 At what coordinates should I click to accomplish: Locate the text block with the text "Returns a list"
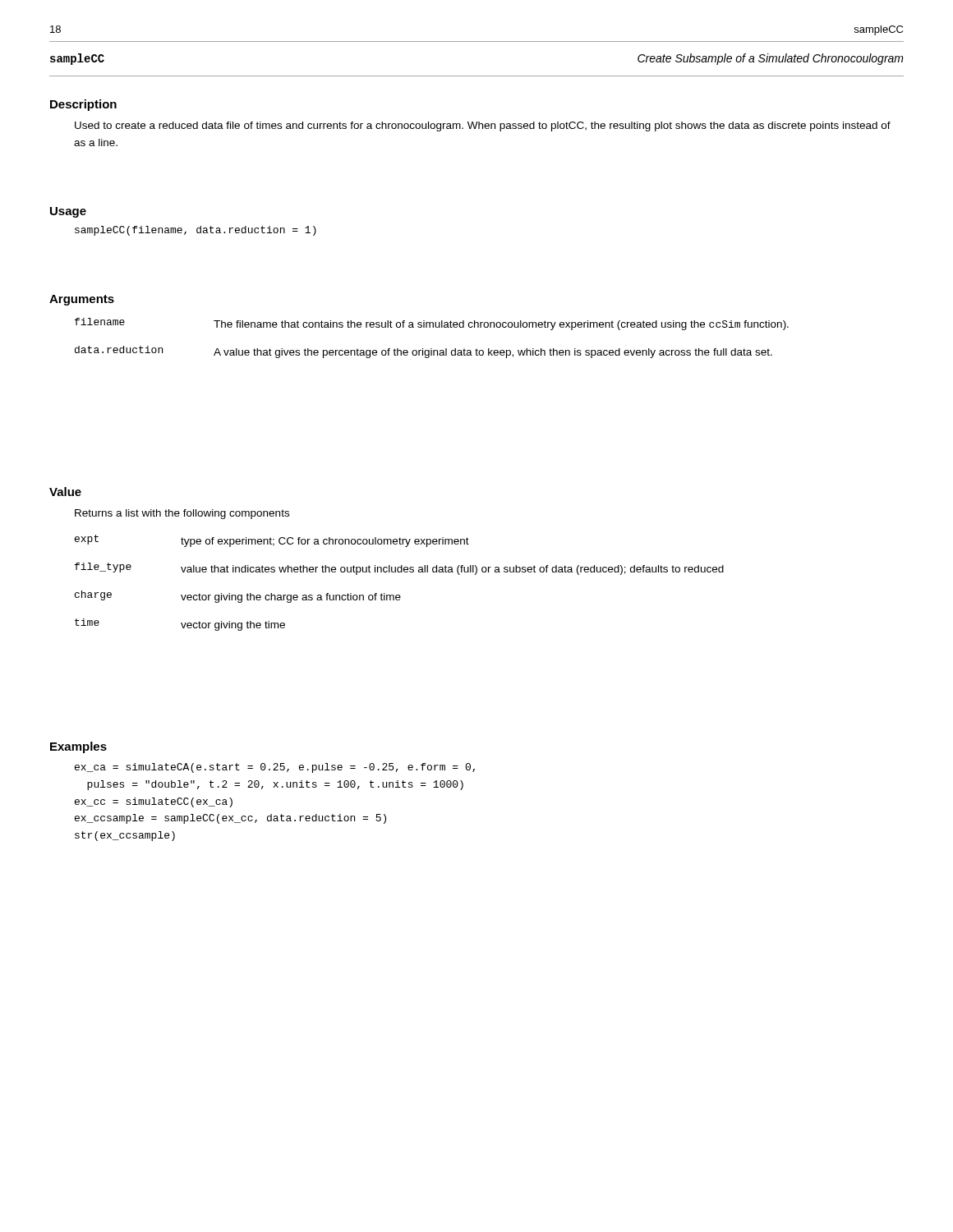(182, 513)
